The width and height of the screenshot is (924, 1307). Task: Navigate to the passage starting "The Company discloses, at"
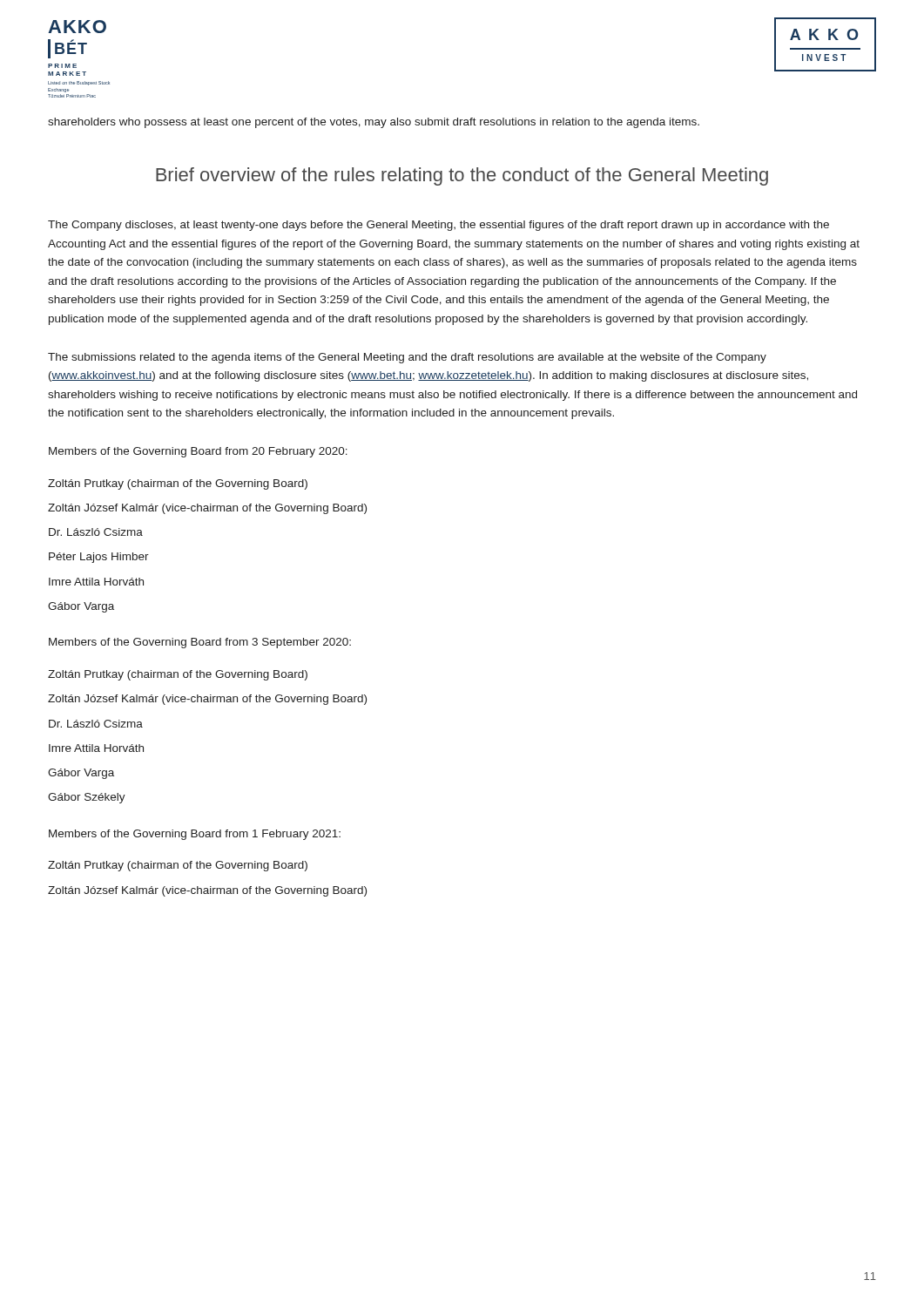tap(454, 271)
